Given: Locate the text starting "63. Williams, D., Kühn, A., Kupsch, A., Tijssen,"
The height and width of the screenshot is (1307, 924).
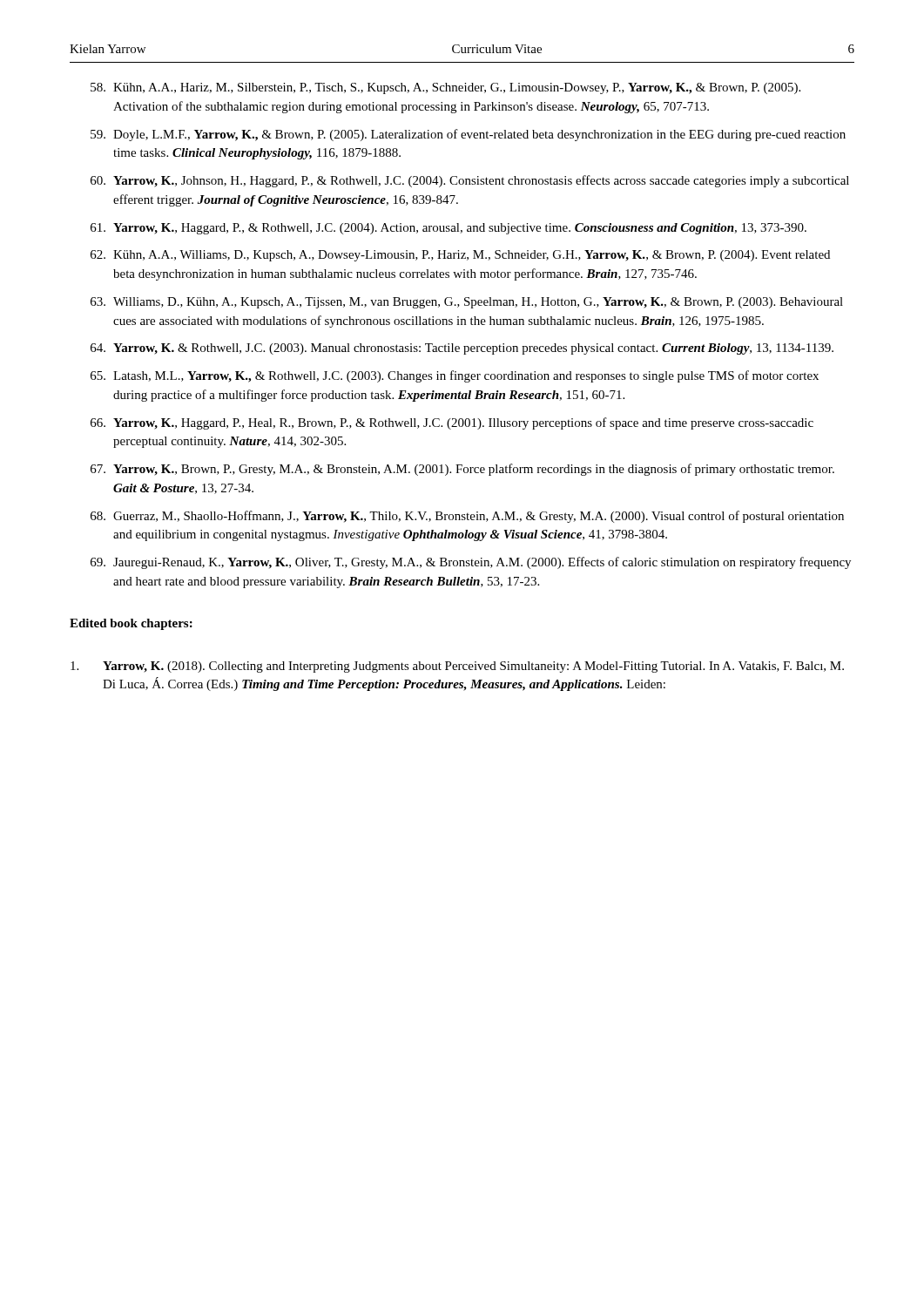Looking at the screenshot, I should (462, 311).
